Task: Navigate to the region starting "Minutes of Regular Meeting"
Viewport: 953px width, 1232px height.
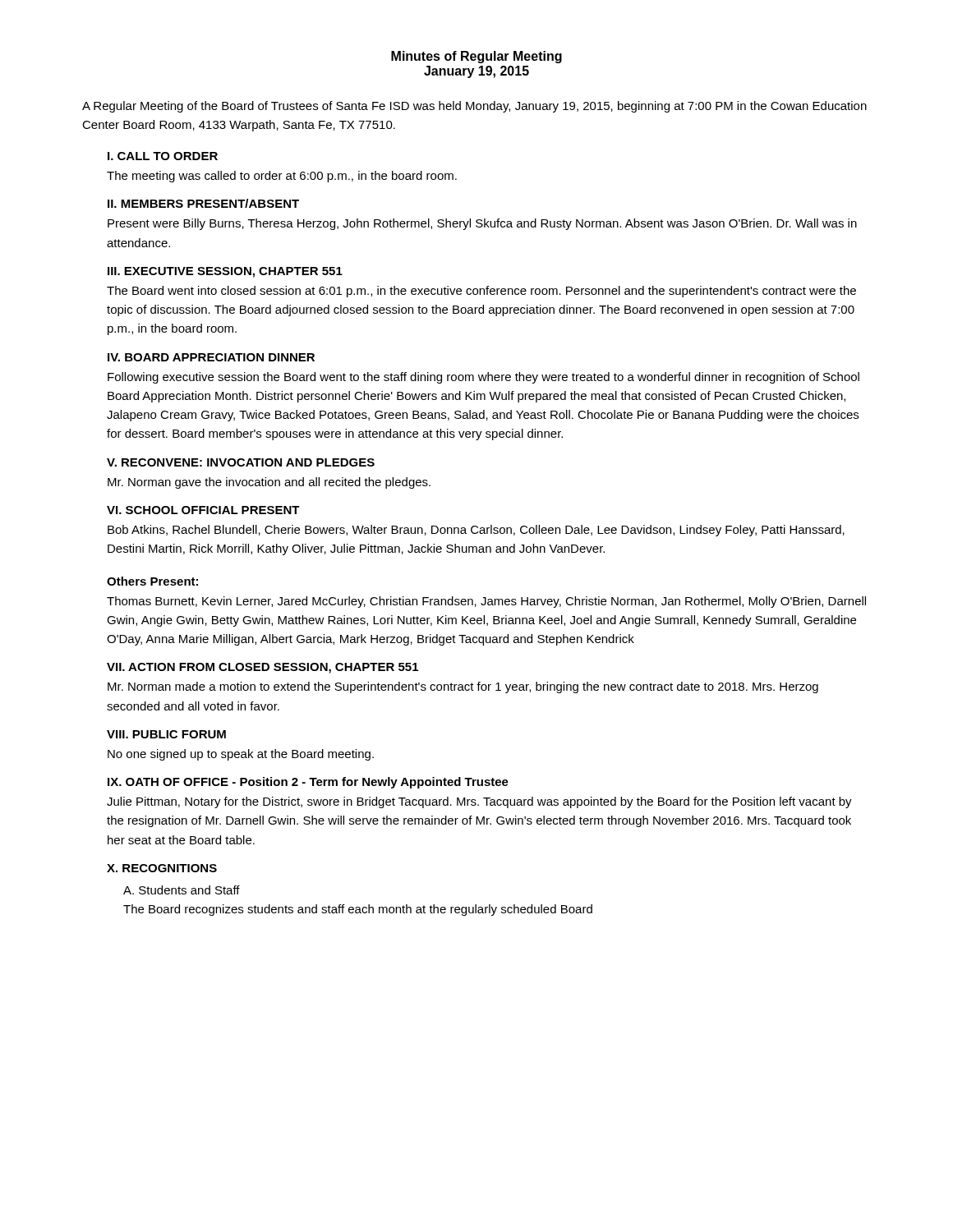Action: 476,64
